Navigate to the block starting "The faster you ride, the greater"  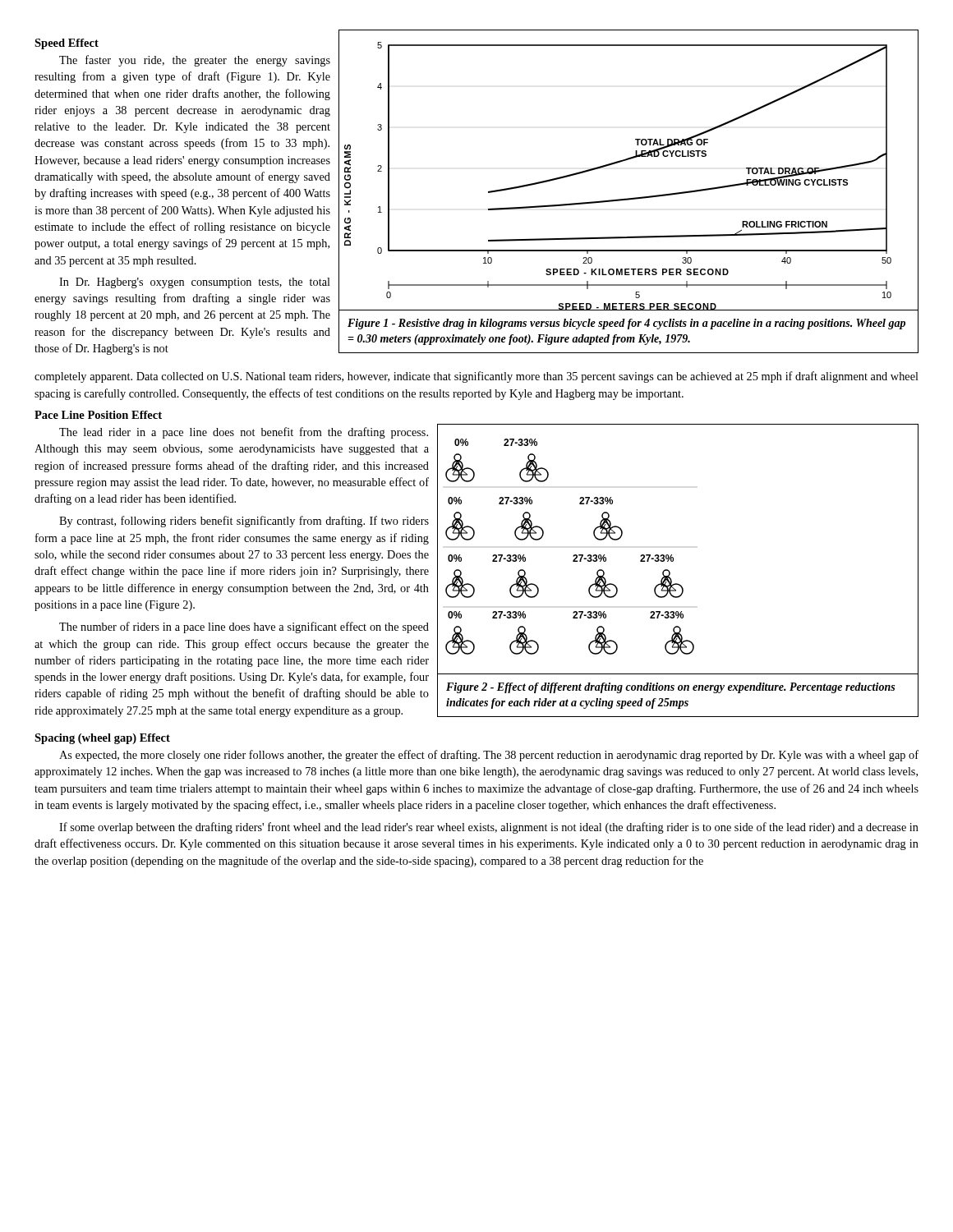pyautogui.click(x=182, y=204)
